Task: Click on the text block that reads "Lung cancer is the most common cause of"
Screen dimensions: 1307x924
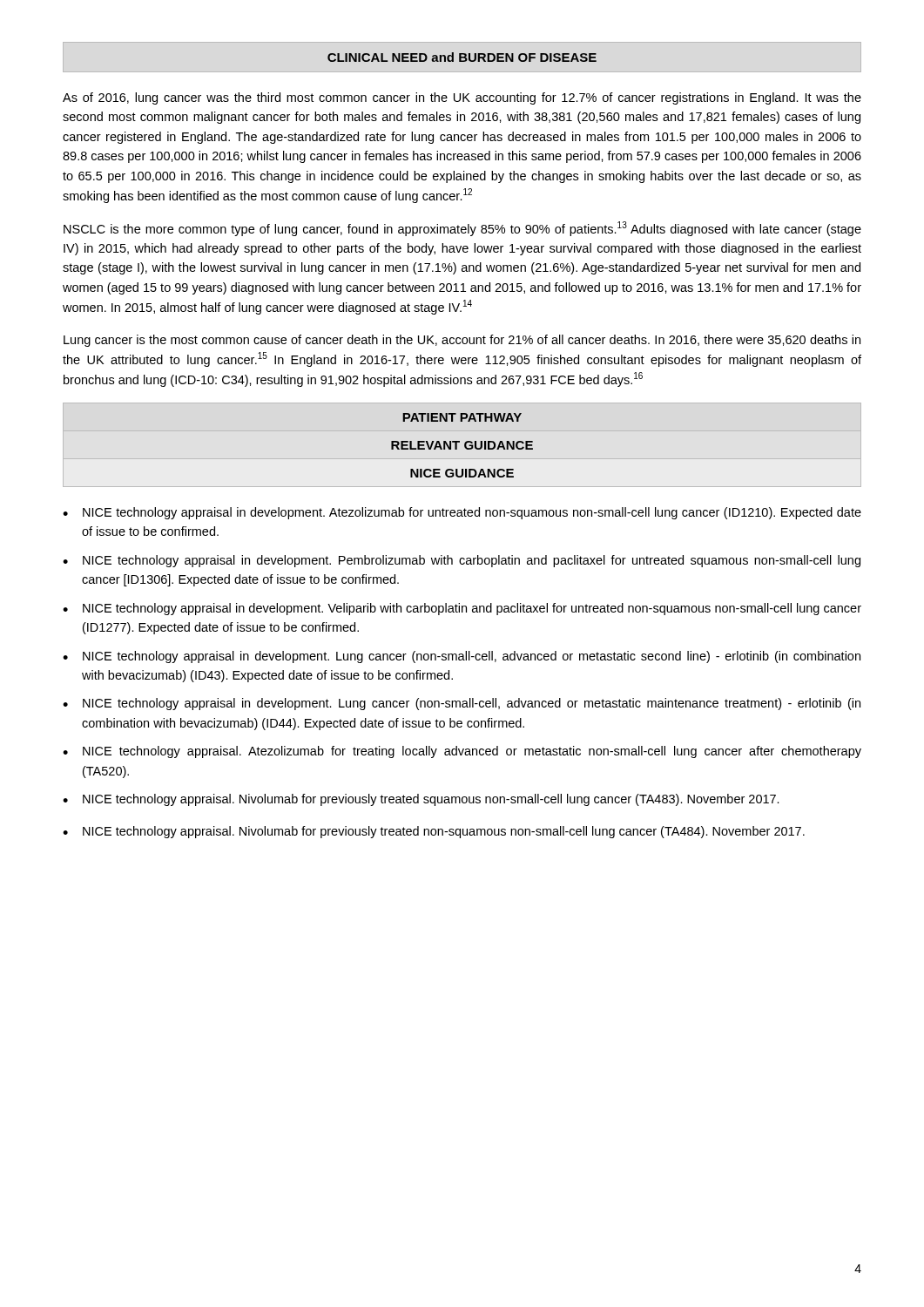Action: [x=462, y=360]
